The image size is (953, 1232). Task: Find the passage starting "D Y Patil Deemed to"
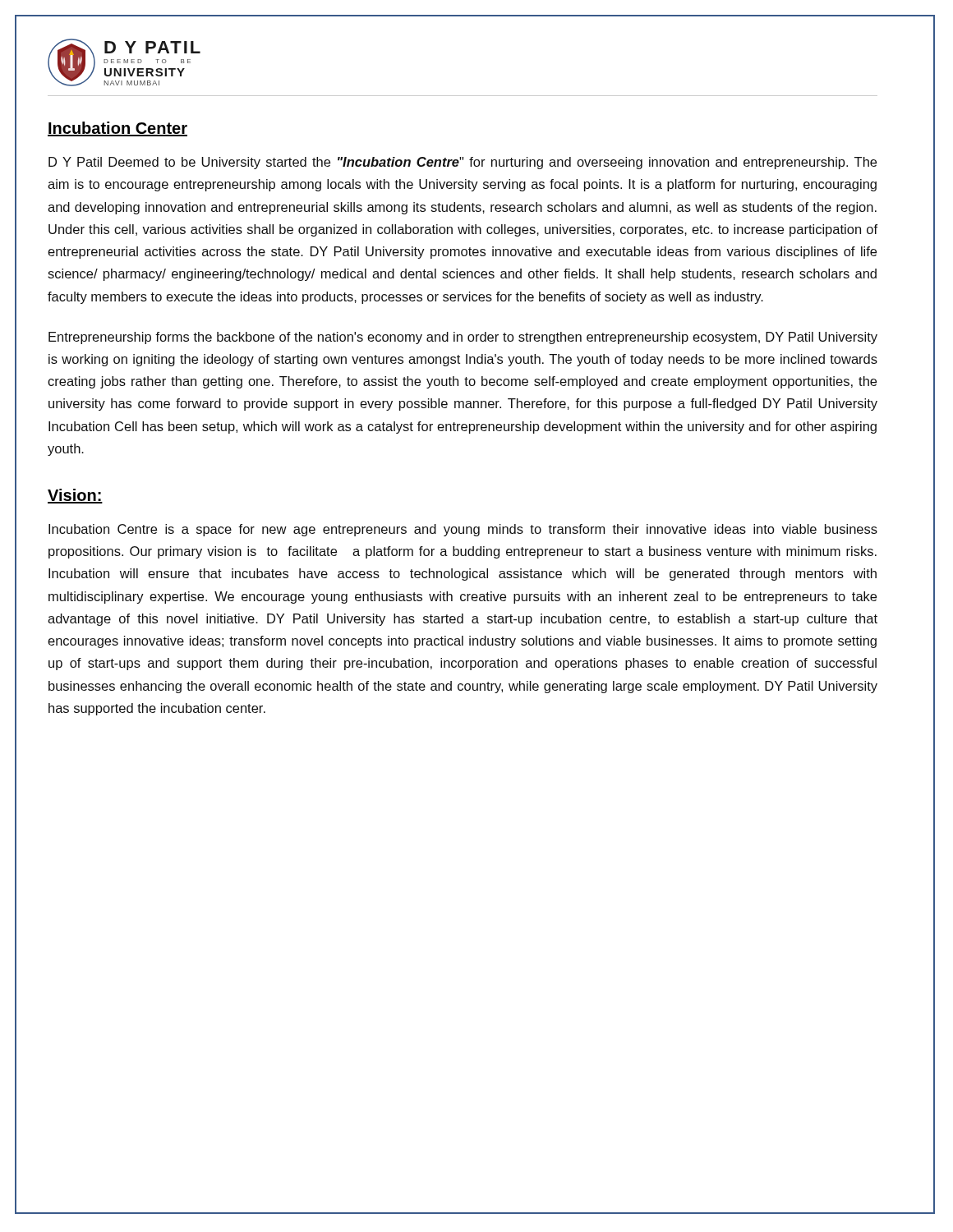click(463, 229)
